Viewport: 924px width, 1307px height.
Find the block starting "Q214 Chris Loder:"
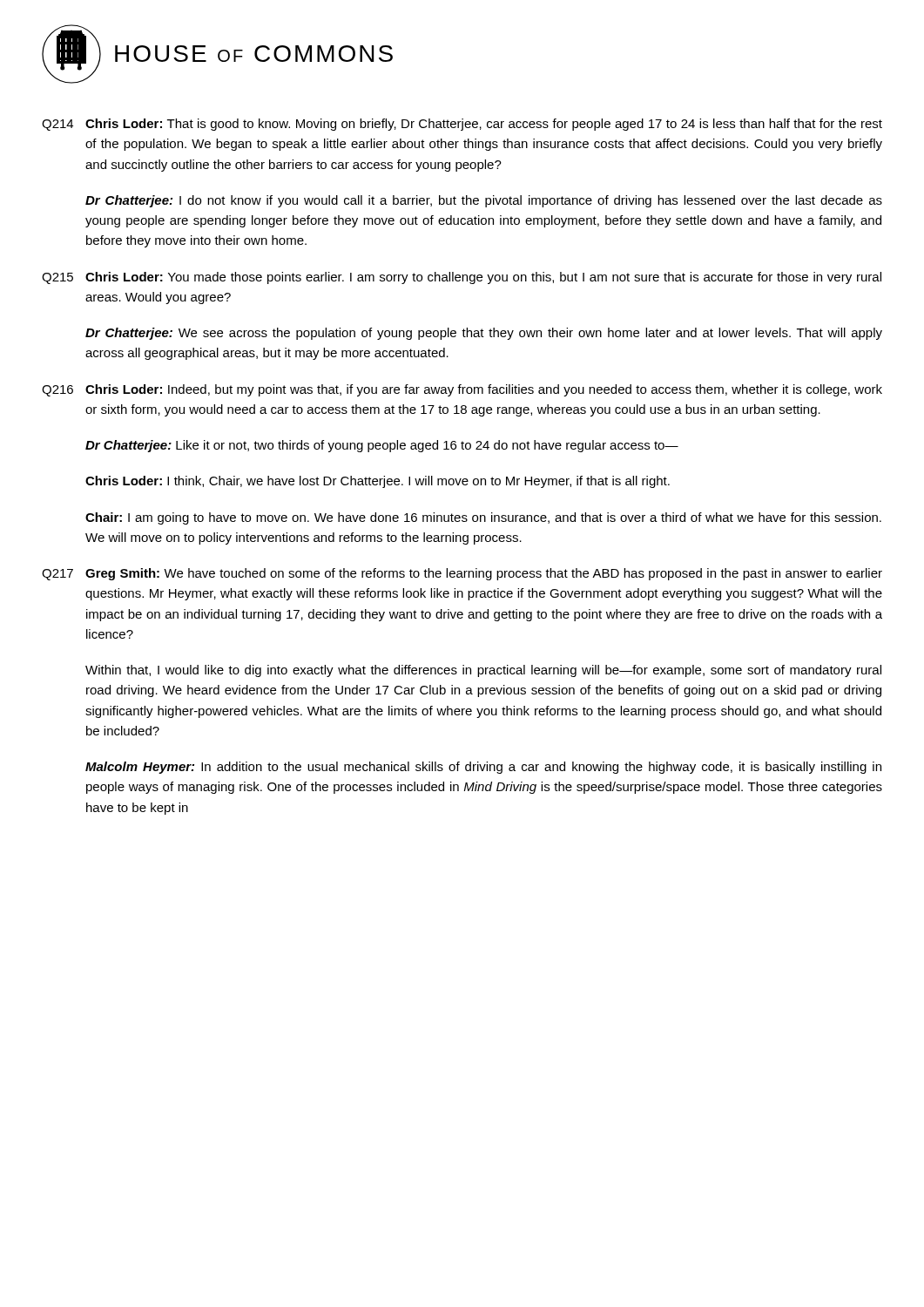pyautogui.click(x=462, y=144)
